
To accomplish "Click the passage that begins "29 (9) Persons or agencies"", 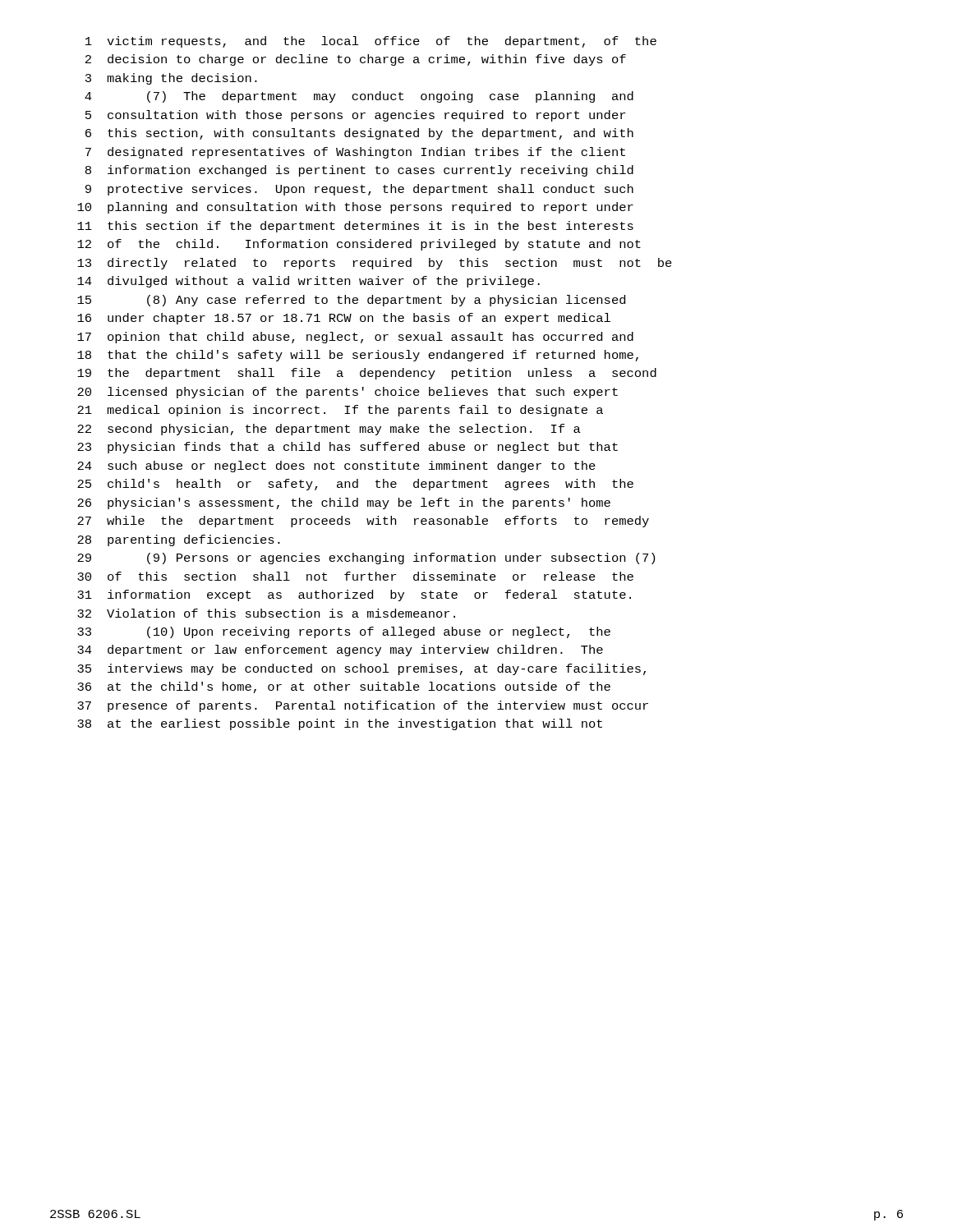I will (476, 586).
